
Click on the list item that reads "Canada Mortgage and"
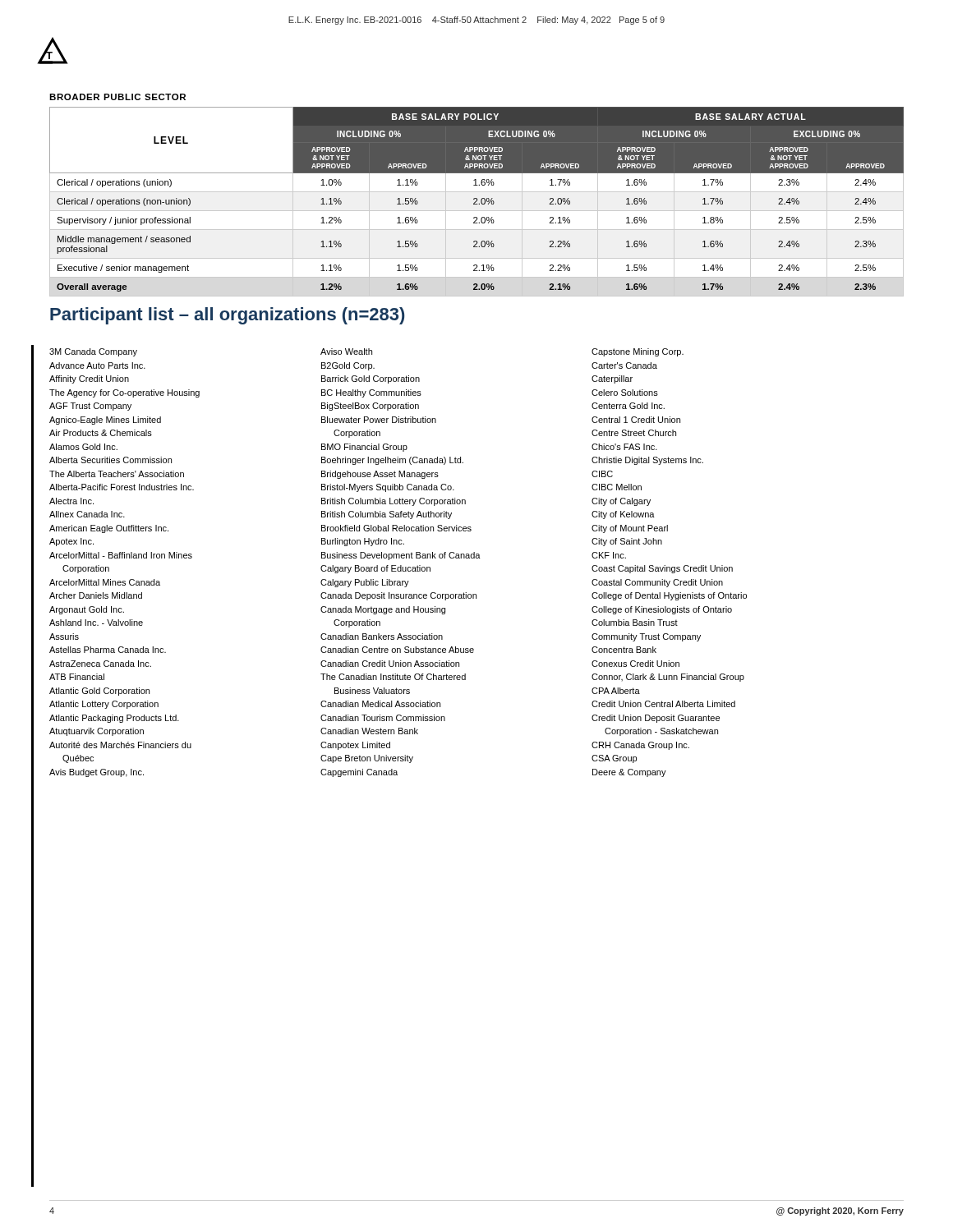[x=383, y=609]
